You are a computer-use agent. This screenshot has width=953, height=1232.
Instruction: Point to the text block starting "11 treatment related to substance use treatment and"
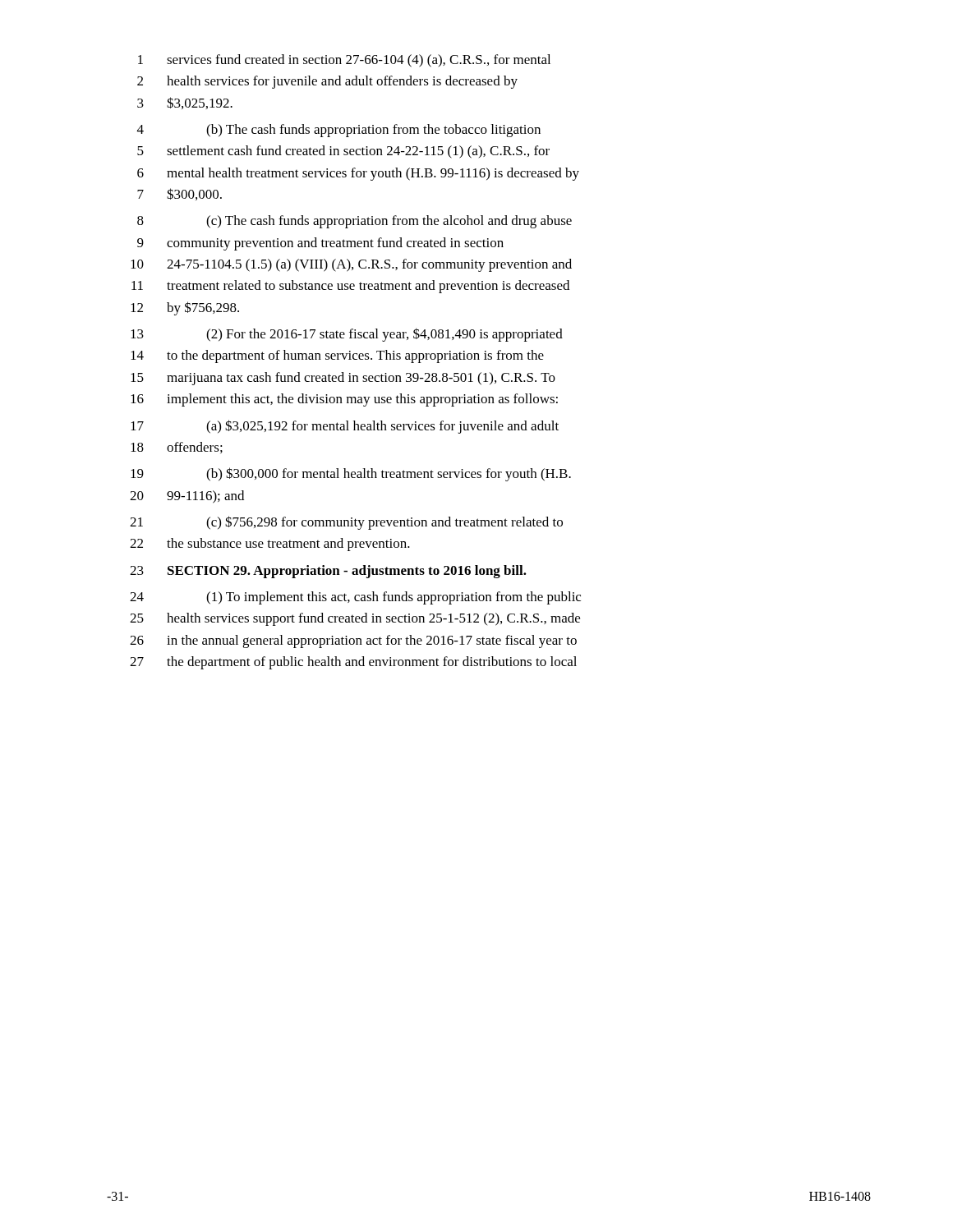point(489,286)
